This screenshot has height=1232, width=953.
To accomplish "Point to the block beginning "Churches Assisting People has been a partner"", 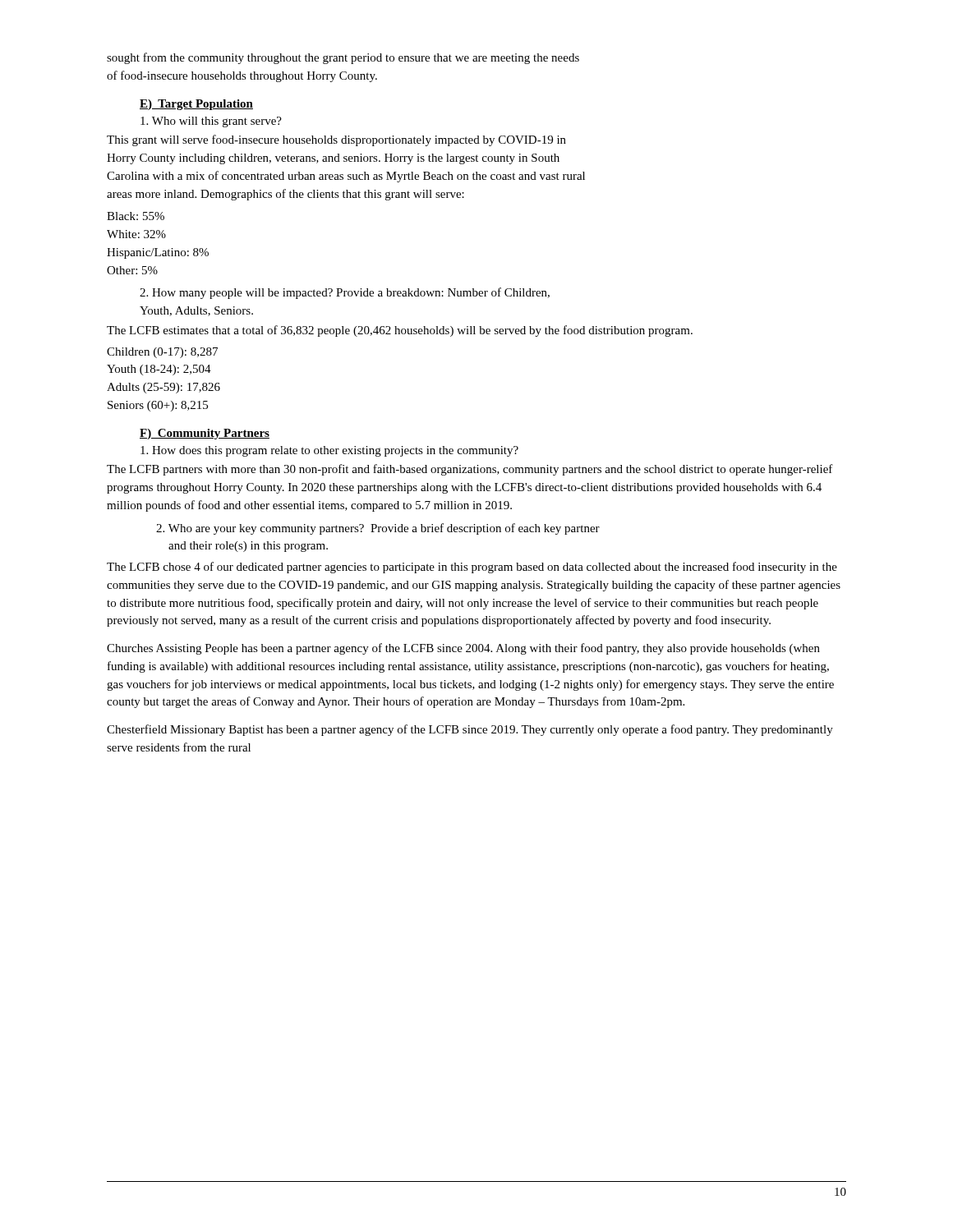I will [x=471, y=675].
